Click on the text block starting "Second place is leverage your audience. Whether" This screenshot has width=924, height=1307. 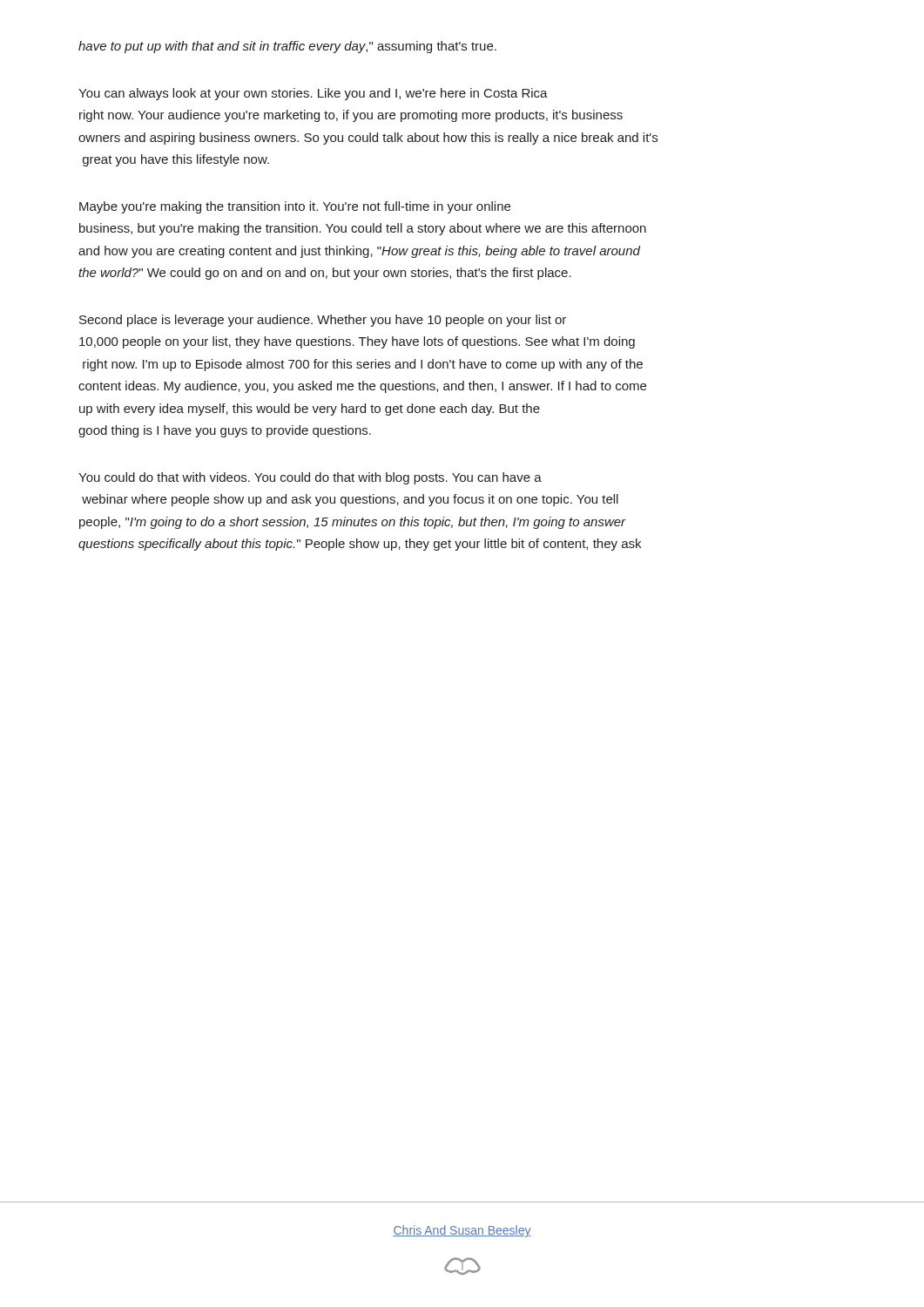pyautogui.click(x=363, y=374)
